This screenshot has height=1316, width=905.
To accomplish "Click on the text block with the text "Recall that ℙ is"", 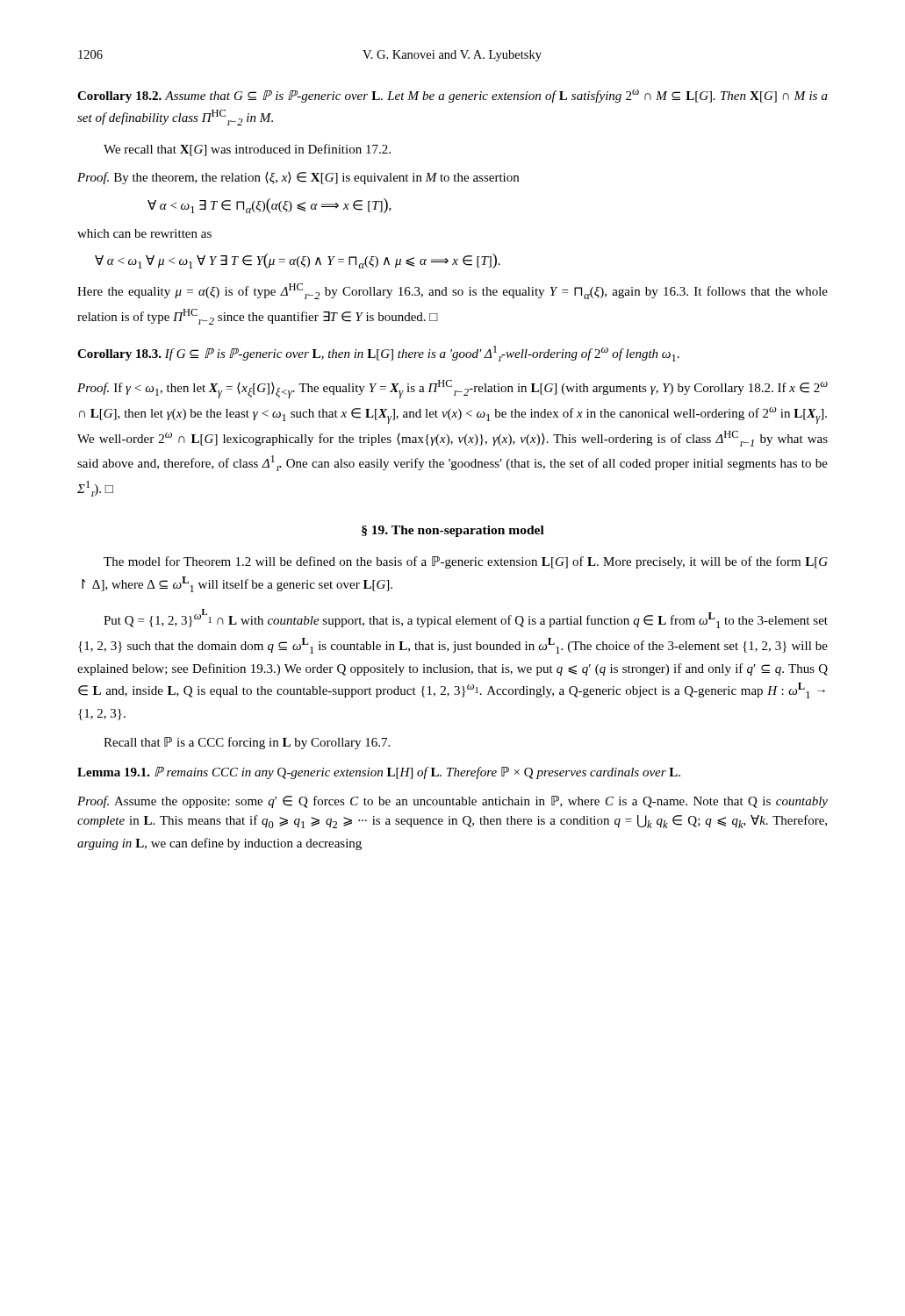I will coord(247,742).
